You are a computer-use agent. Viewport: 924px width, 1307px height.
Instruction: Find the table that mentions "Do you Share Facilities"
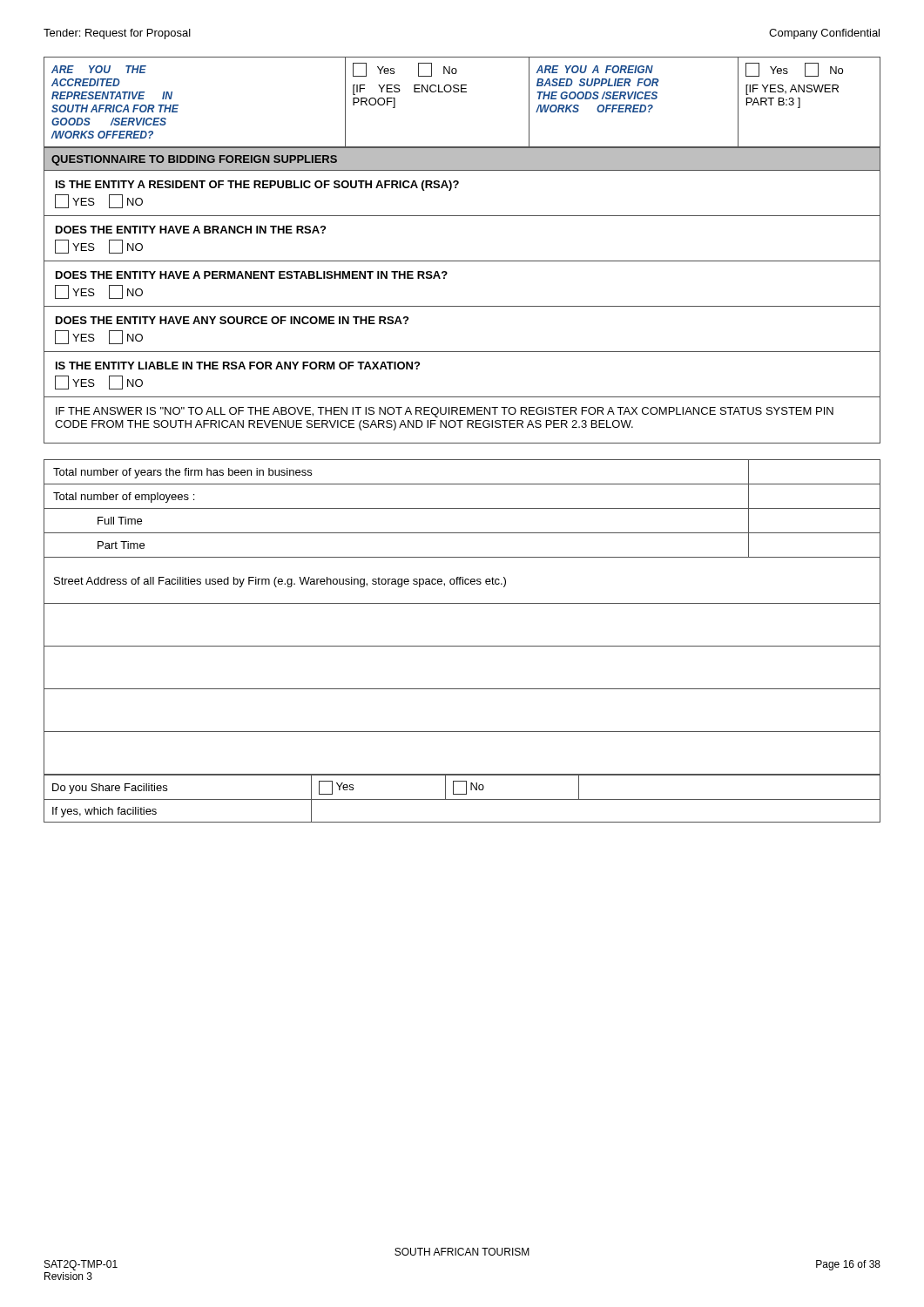pos(462,798)
